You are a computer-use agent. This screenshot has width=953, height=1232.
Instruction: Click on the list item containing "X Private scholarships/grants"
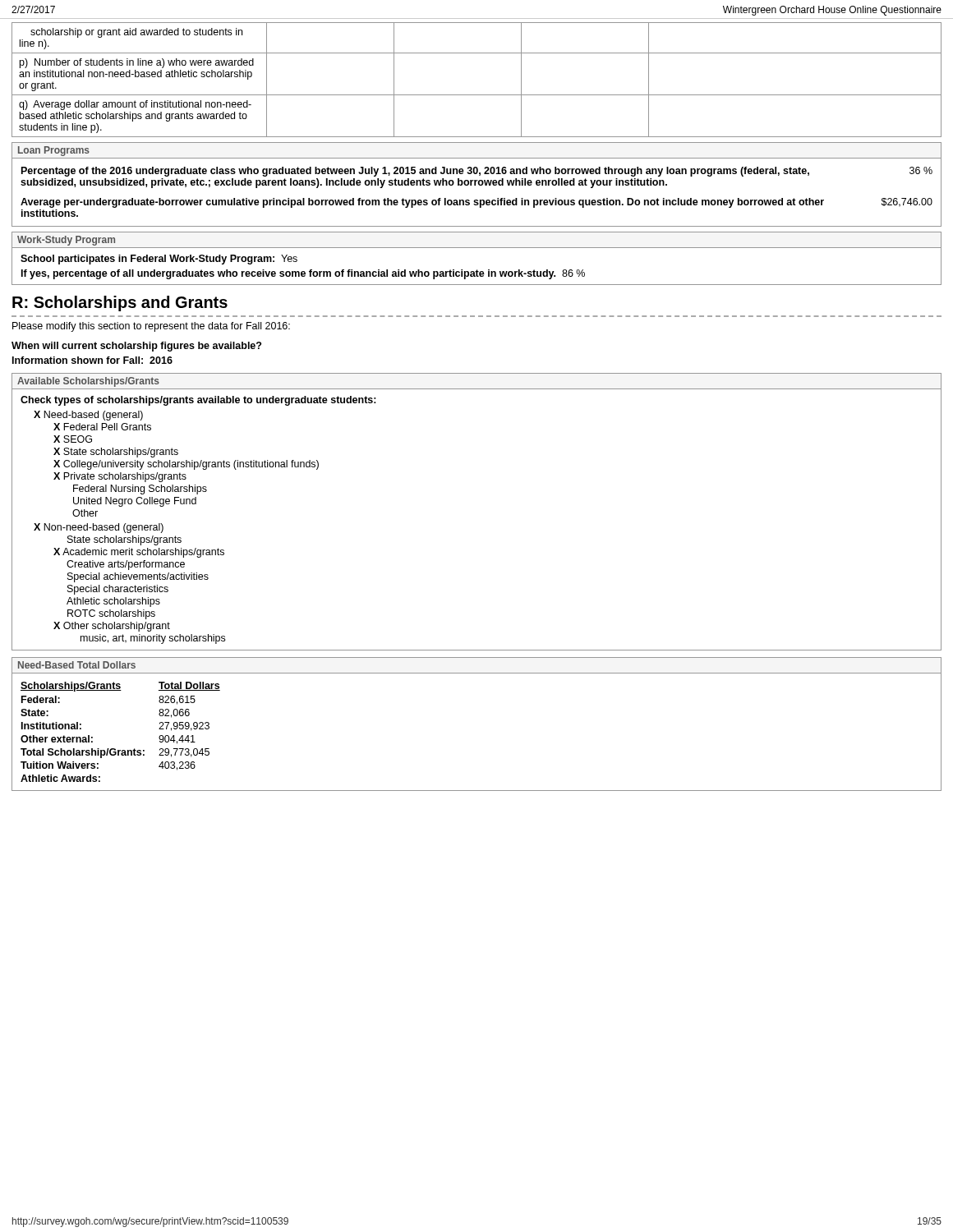pyautogui.click(x=120, y=476)
